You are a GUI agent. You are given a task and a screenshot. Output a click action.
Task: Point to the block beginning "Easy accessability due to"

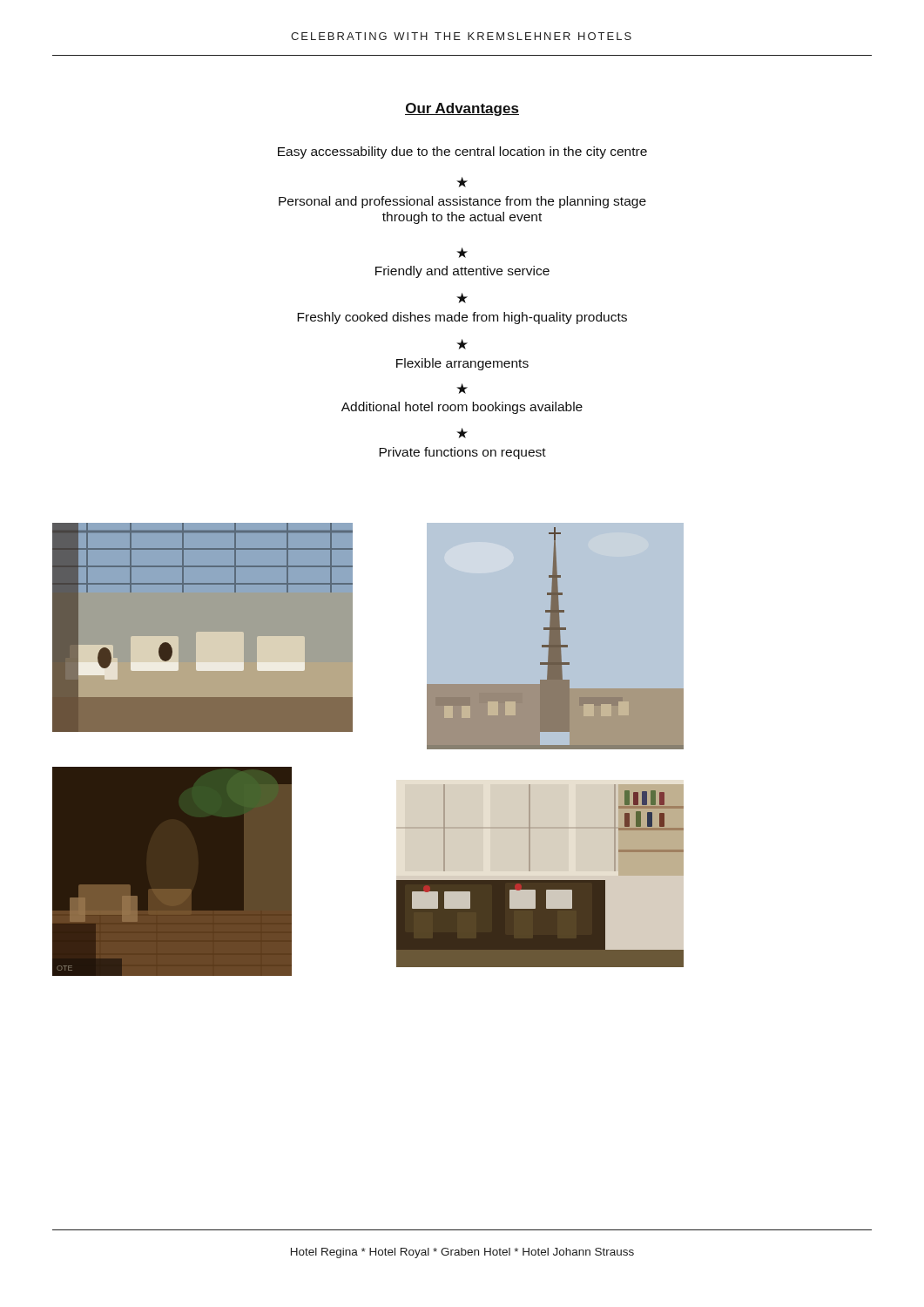(462, 151)
